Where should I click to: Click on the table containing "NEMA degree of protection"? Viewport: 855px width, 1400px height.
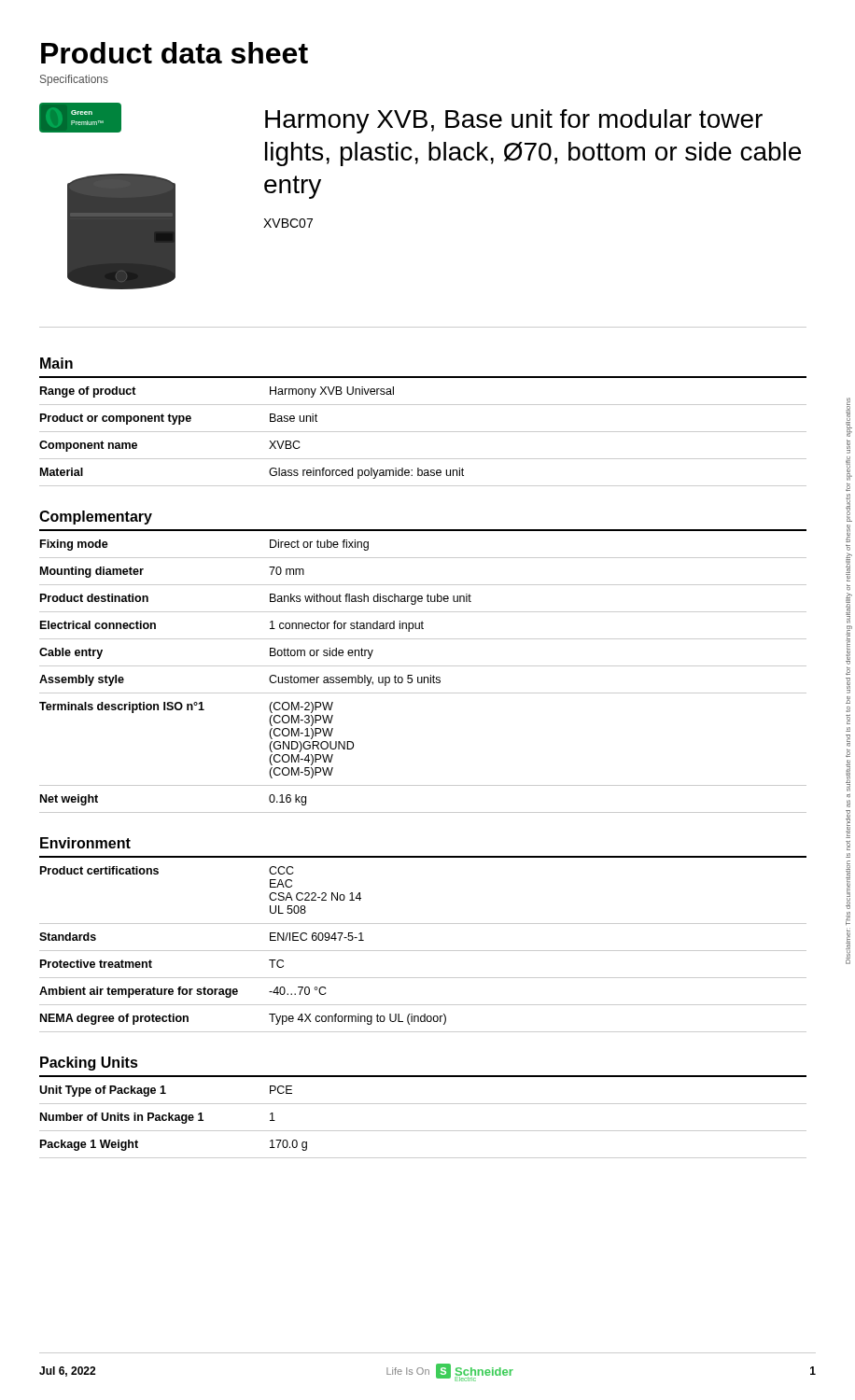point(423,945)
